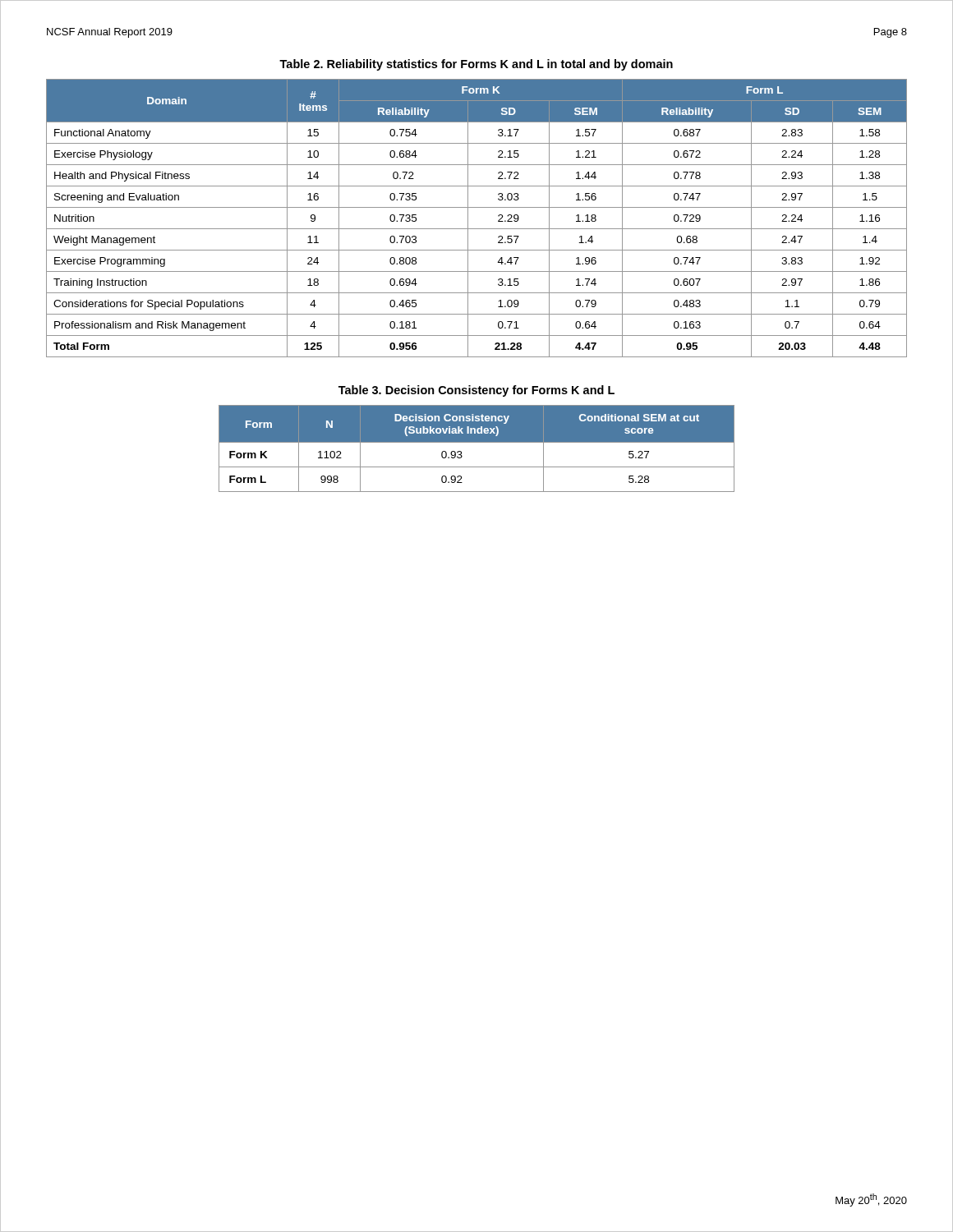Click on the table containing "# Items"
The image size is (953, 1232).
tap(476, 218)
